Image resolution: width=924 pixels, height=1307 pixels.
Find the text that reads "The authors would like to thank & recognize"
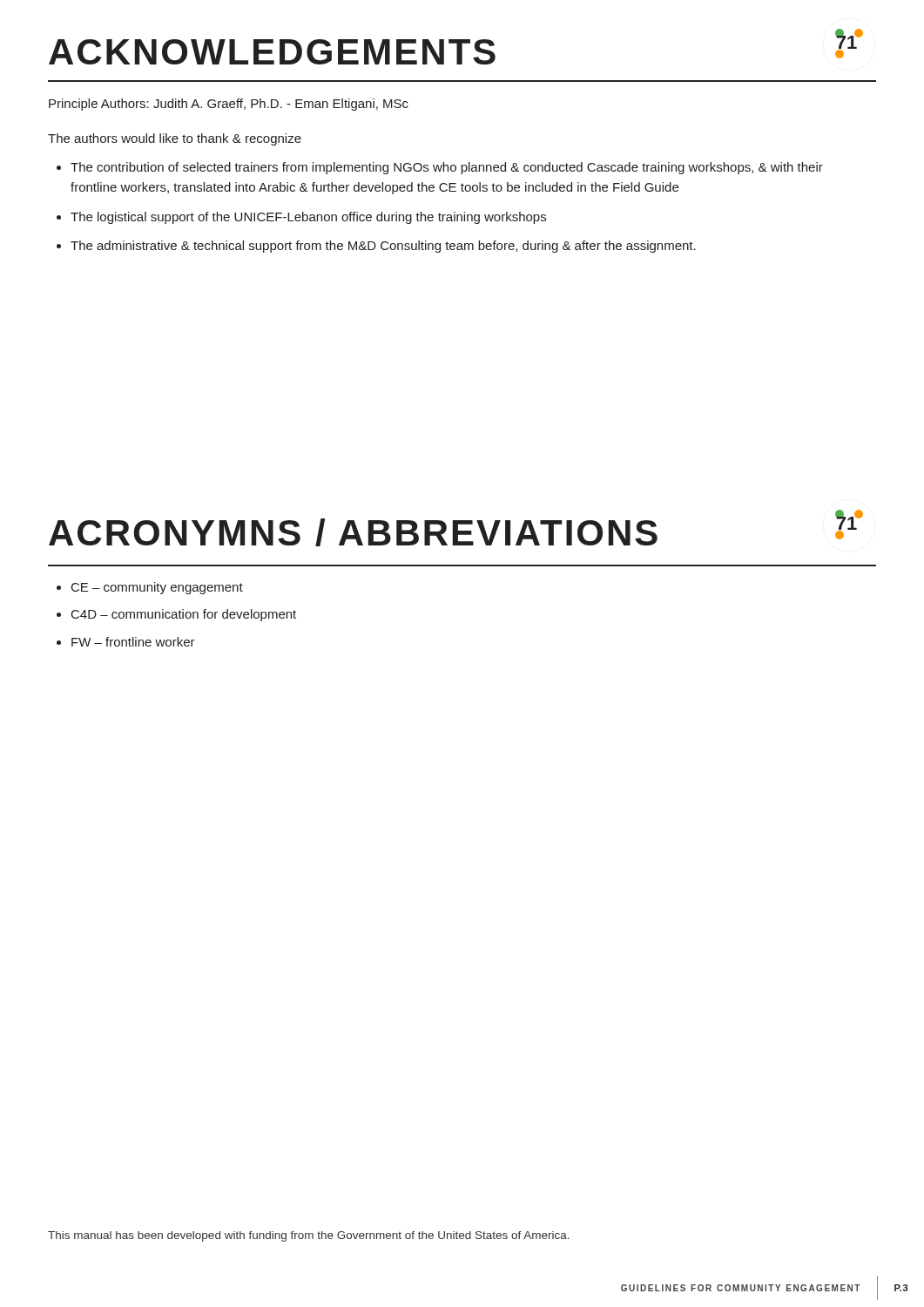[x=175, y=138]
